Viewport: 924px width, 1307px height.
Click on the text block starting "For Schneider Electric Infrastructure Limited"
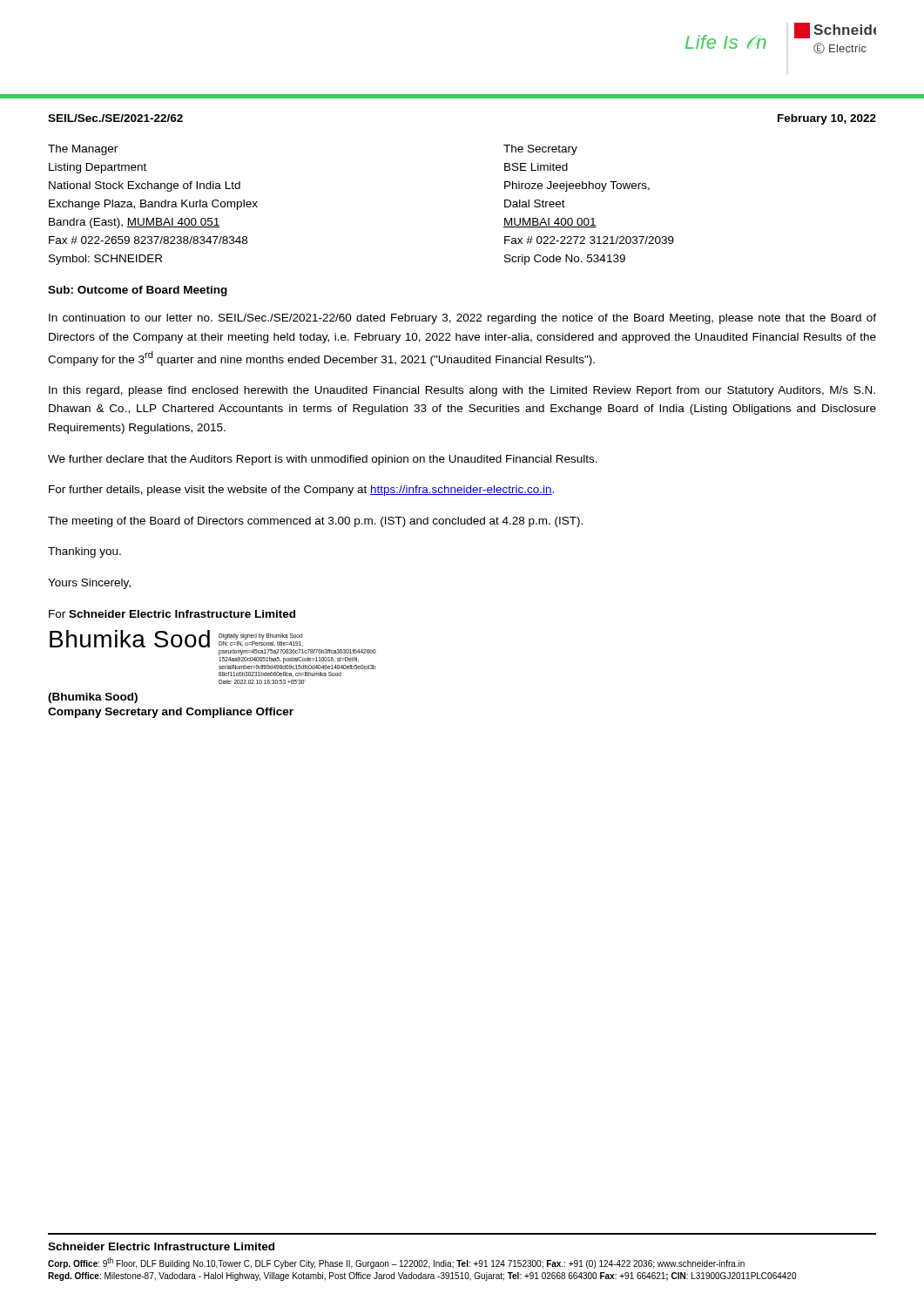click(x=172, y=614)
